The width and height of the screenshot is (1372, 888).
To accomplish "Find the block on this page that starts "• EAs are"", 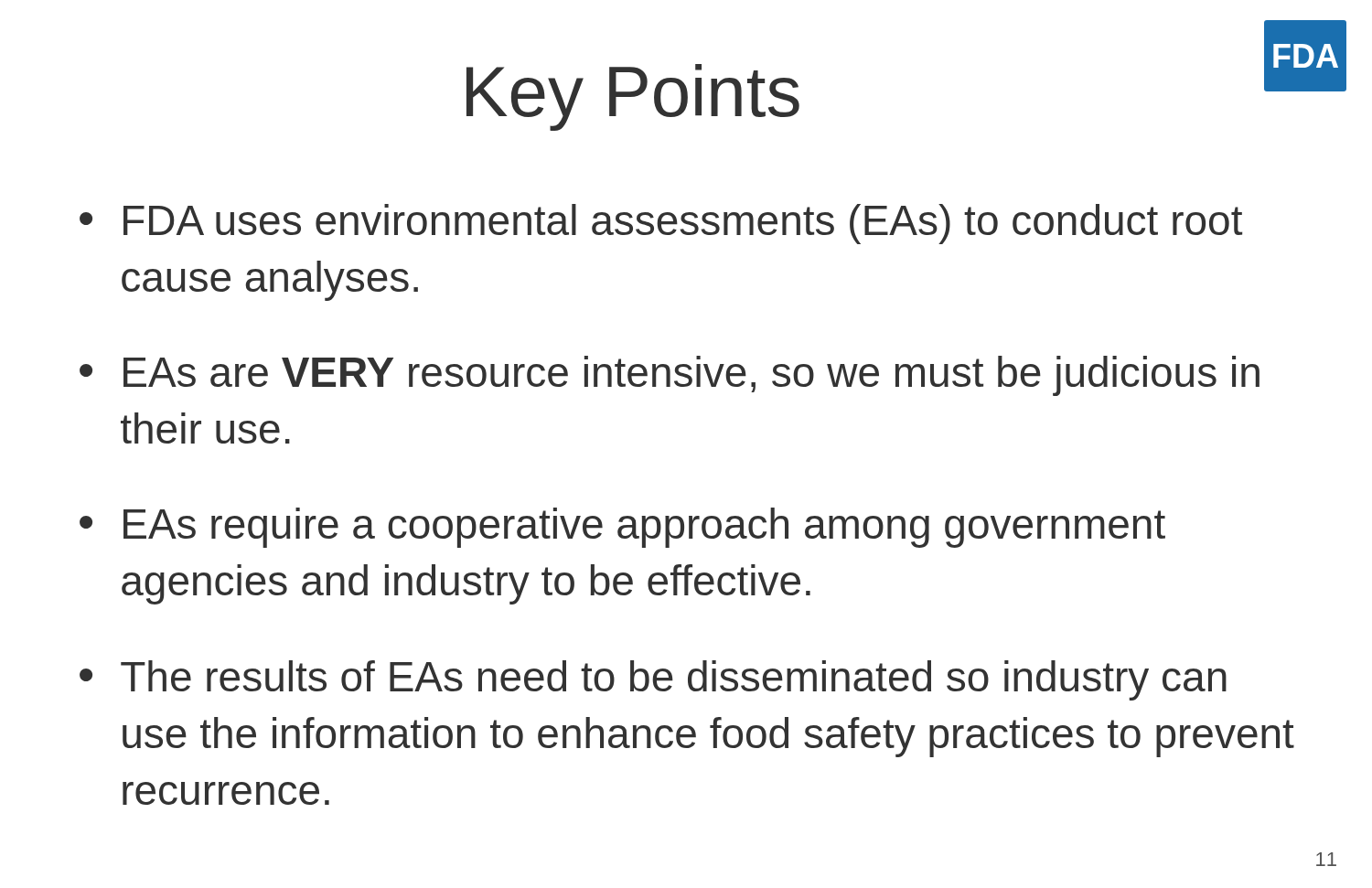I will (x=686, y=401).
